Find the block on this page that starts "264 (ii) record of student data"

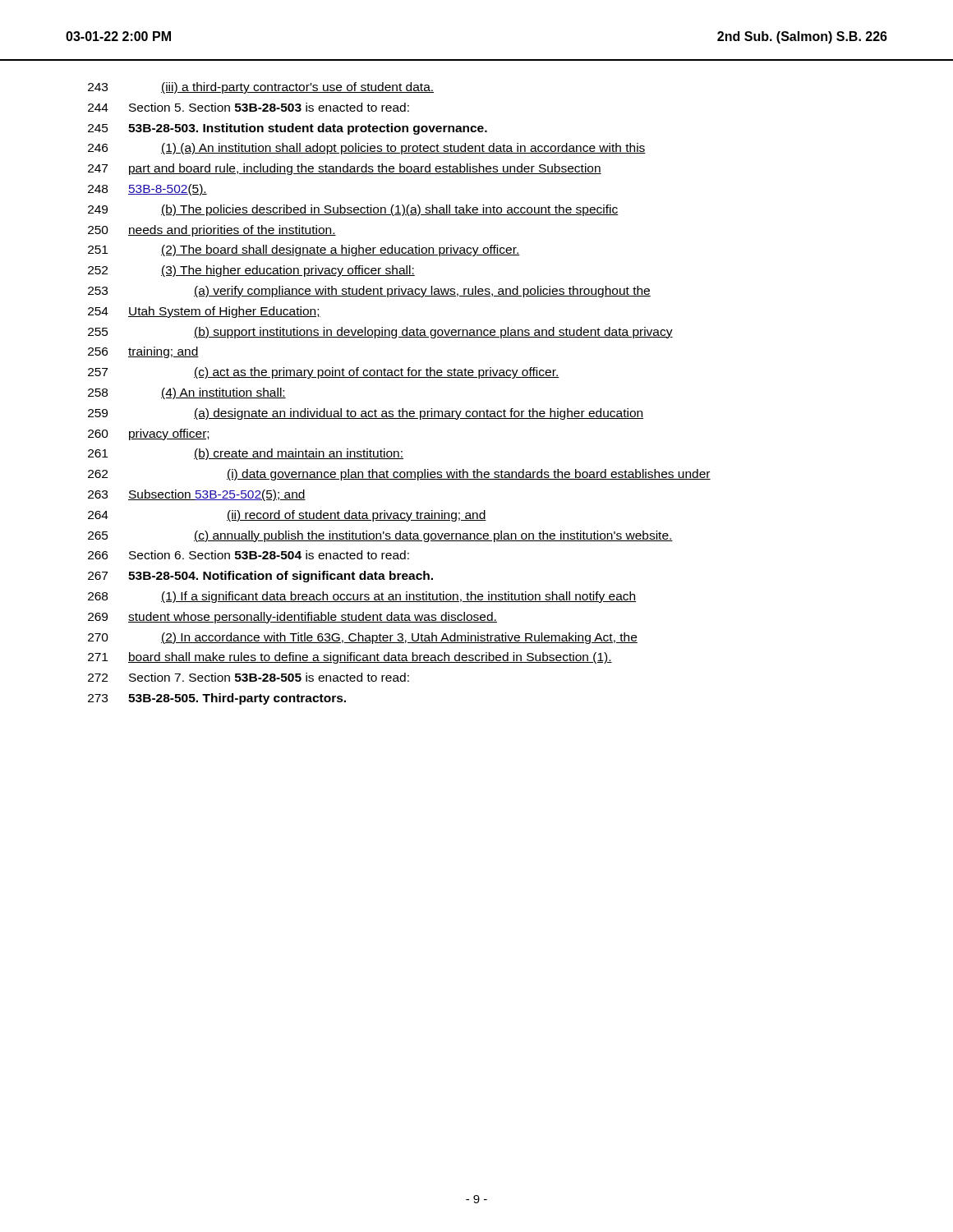click(476, 515)
